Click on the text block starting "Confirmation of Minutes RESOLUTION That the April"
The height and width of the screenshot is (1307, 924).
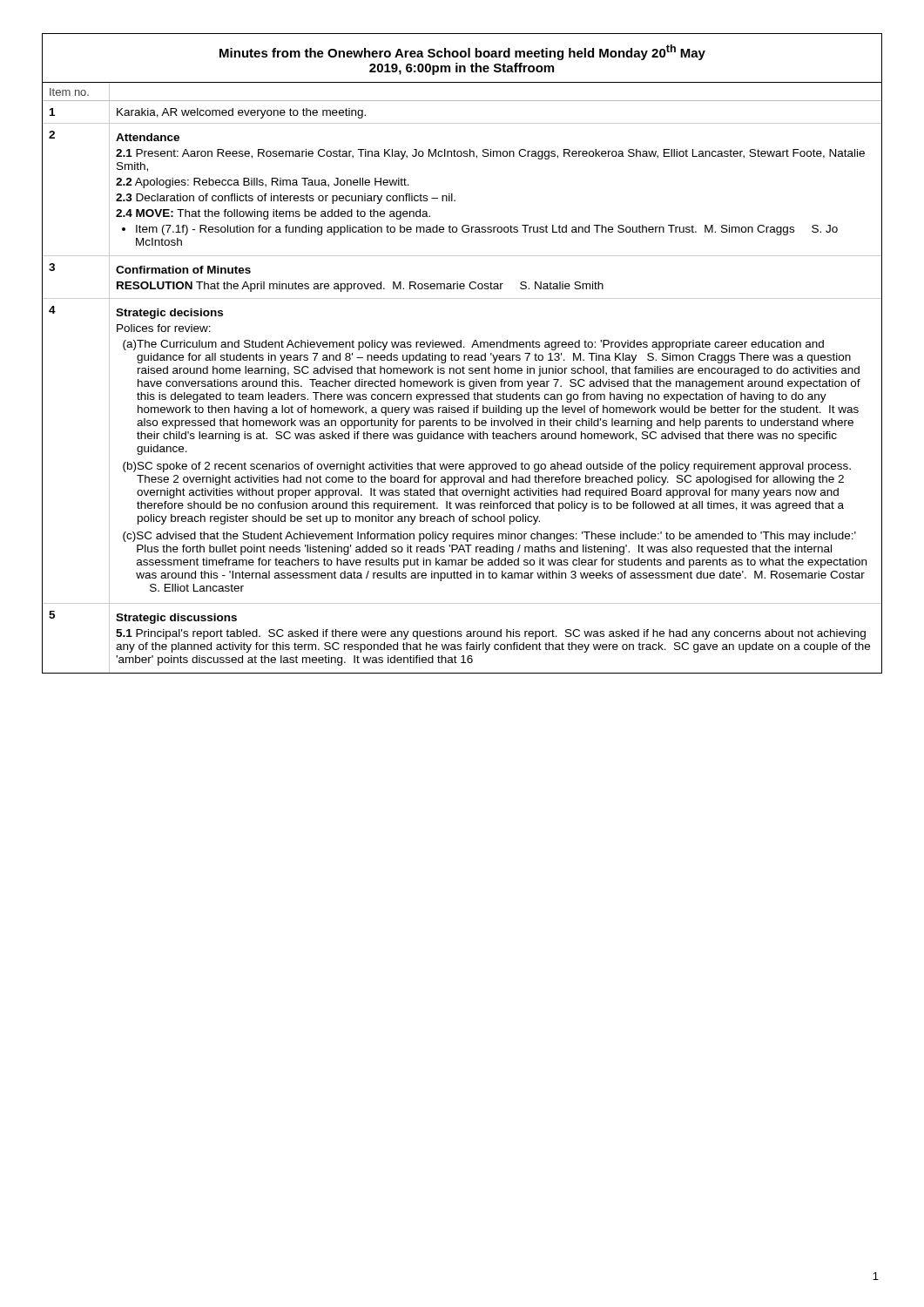click(496, 277)
